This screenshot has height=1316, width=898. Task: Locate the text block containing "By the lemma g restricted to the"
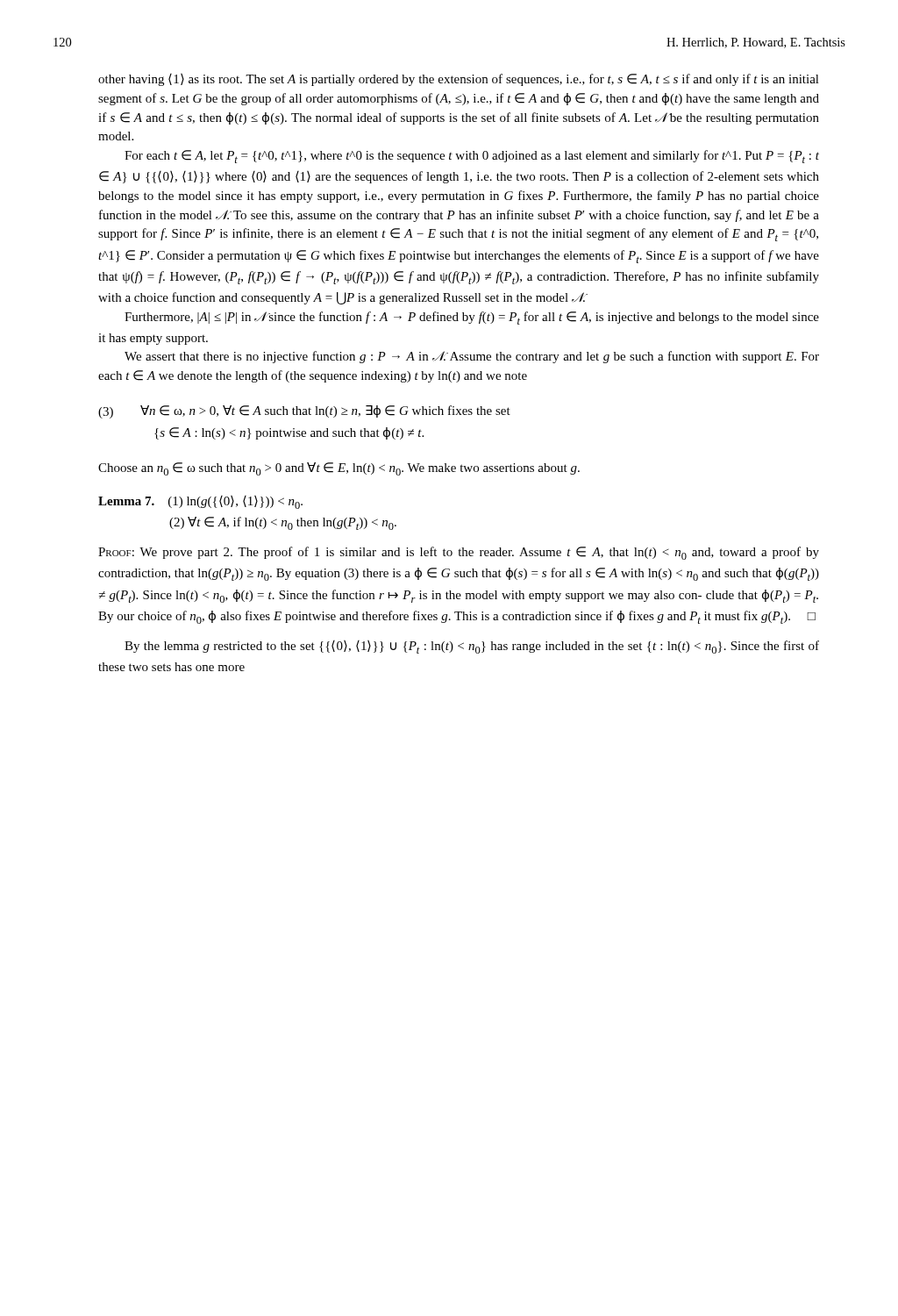pos(459,657)
